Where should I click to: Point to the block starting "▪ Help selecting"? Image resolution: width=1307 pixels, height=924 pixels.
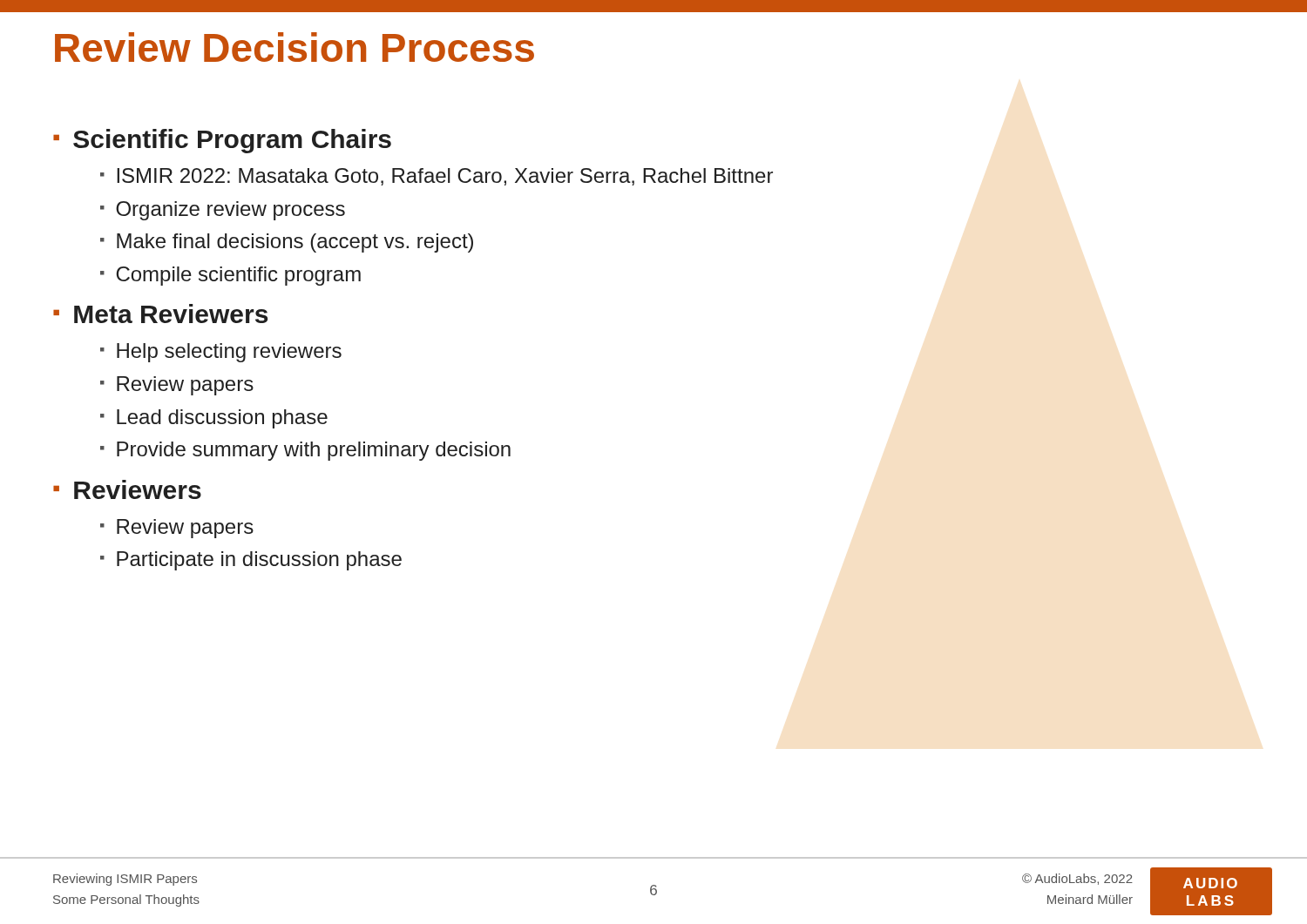[x=221, y=351]
